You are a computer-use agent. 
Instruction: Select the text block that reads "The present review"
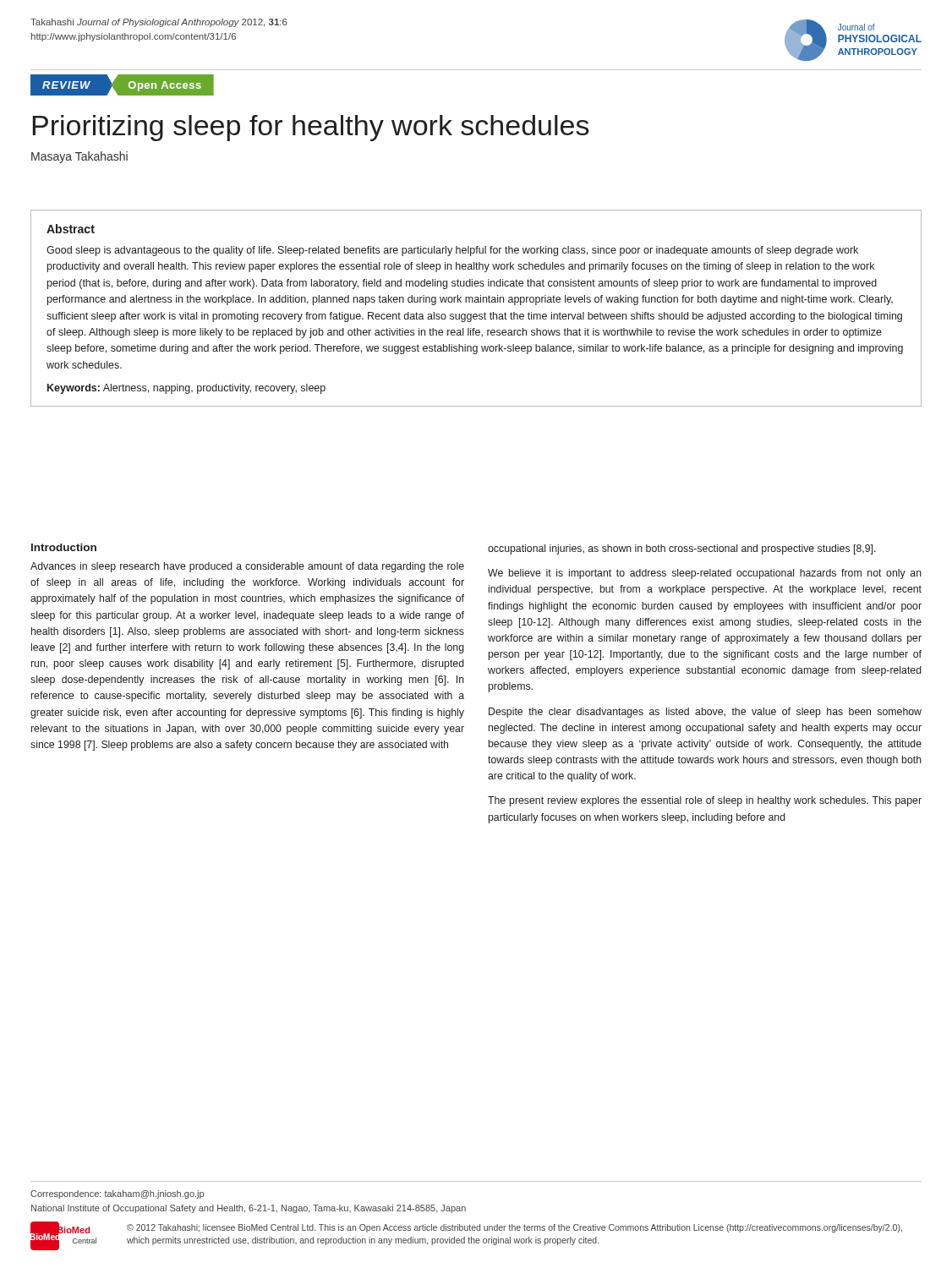click(x=705, y=809)
